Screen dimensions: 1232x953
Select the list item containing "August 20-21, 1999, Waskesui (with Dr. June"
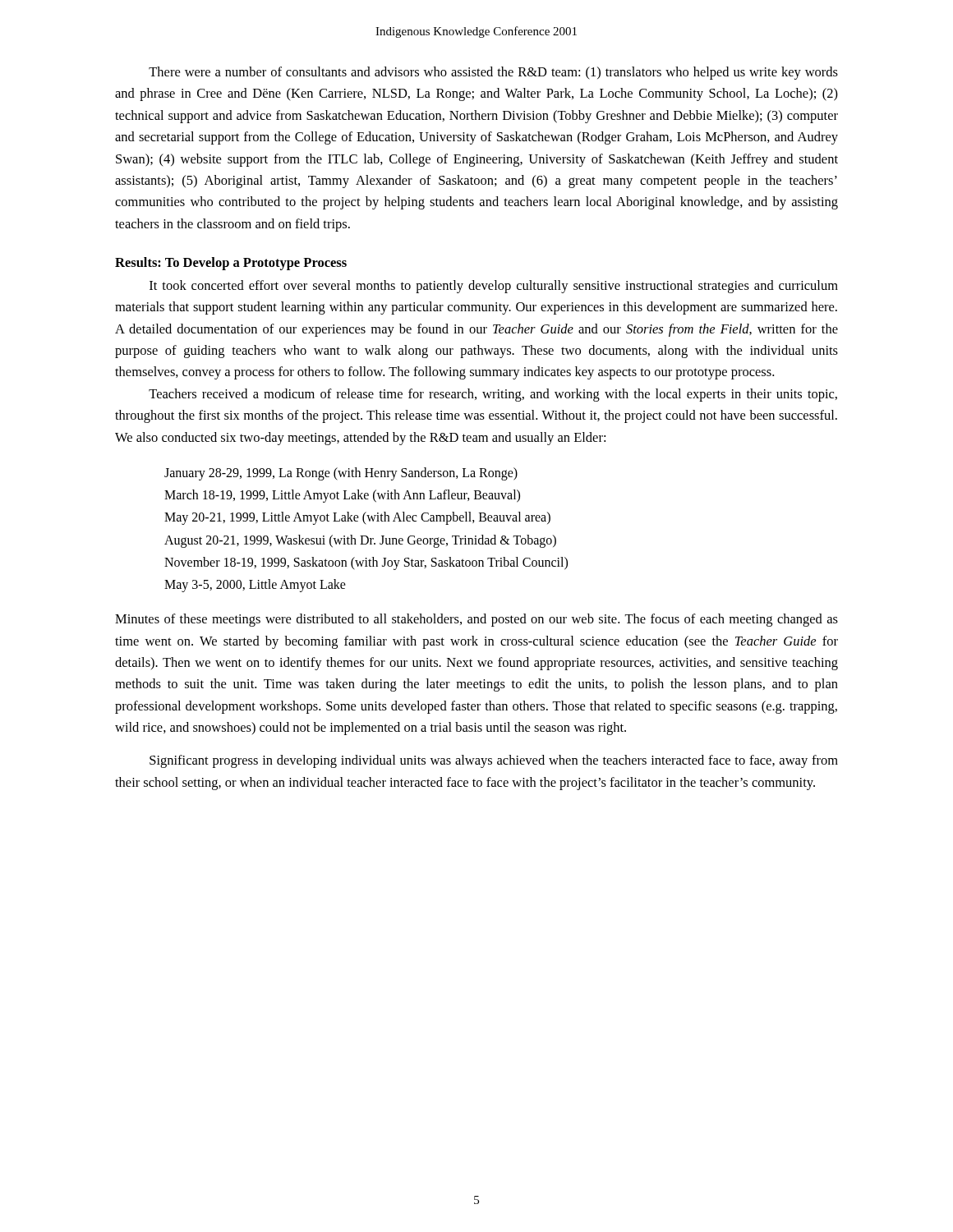360,540
